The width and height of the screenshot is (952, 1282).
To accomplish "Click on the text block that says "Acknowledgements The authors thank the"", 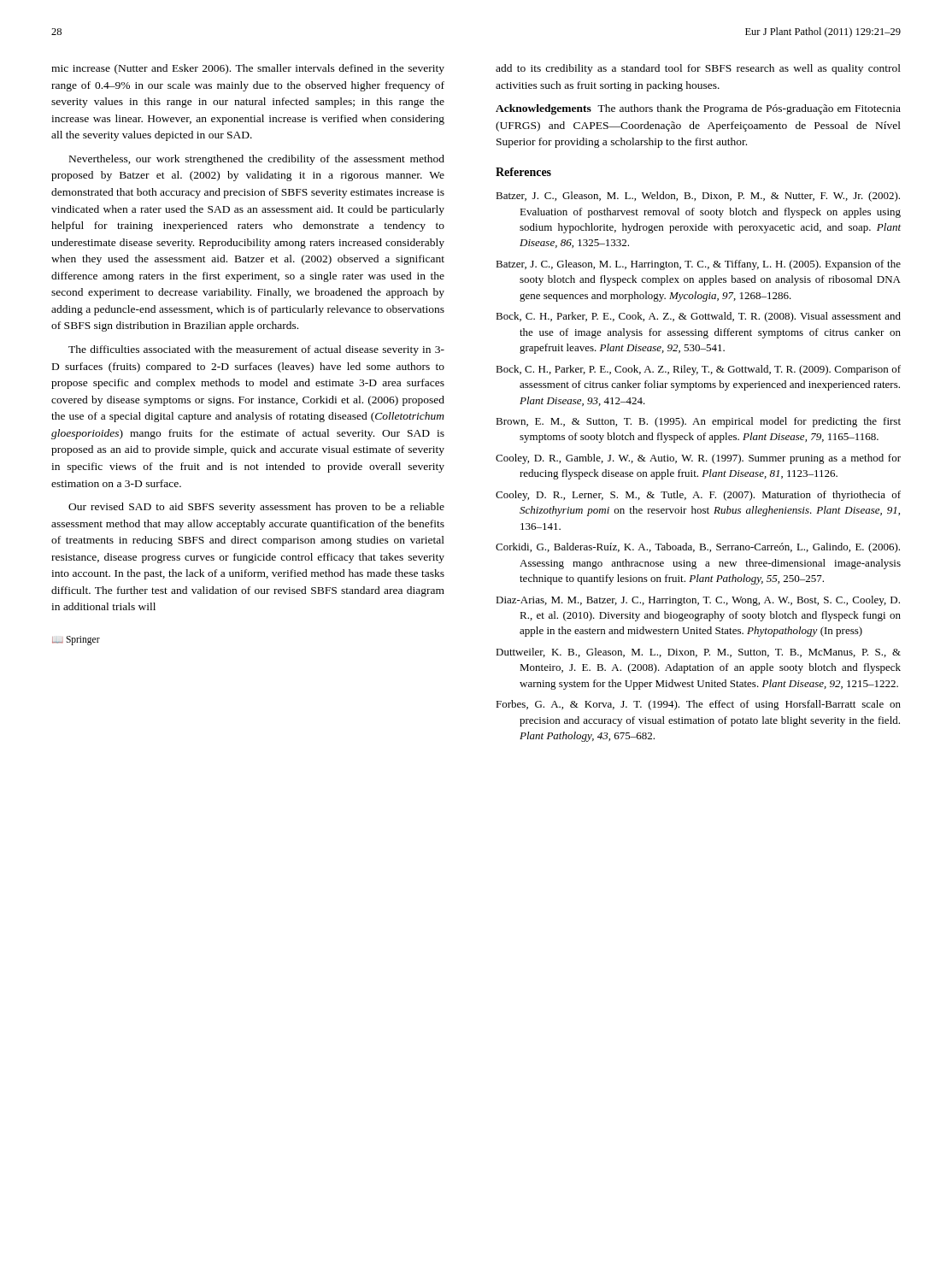I will click(698, 125).
